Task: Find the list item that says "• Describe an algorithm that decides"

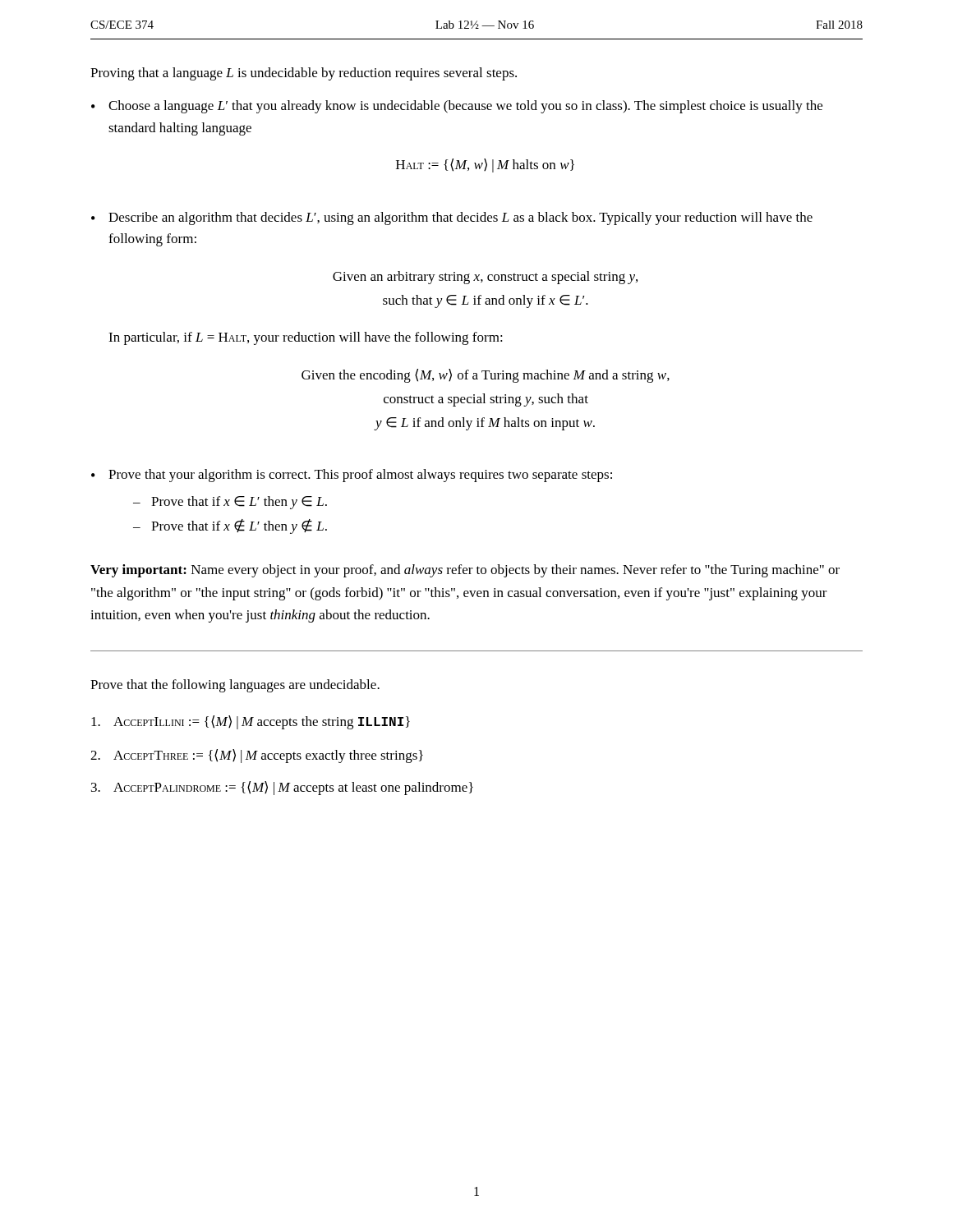Action: [x=476, y=328]
